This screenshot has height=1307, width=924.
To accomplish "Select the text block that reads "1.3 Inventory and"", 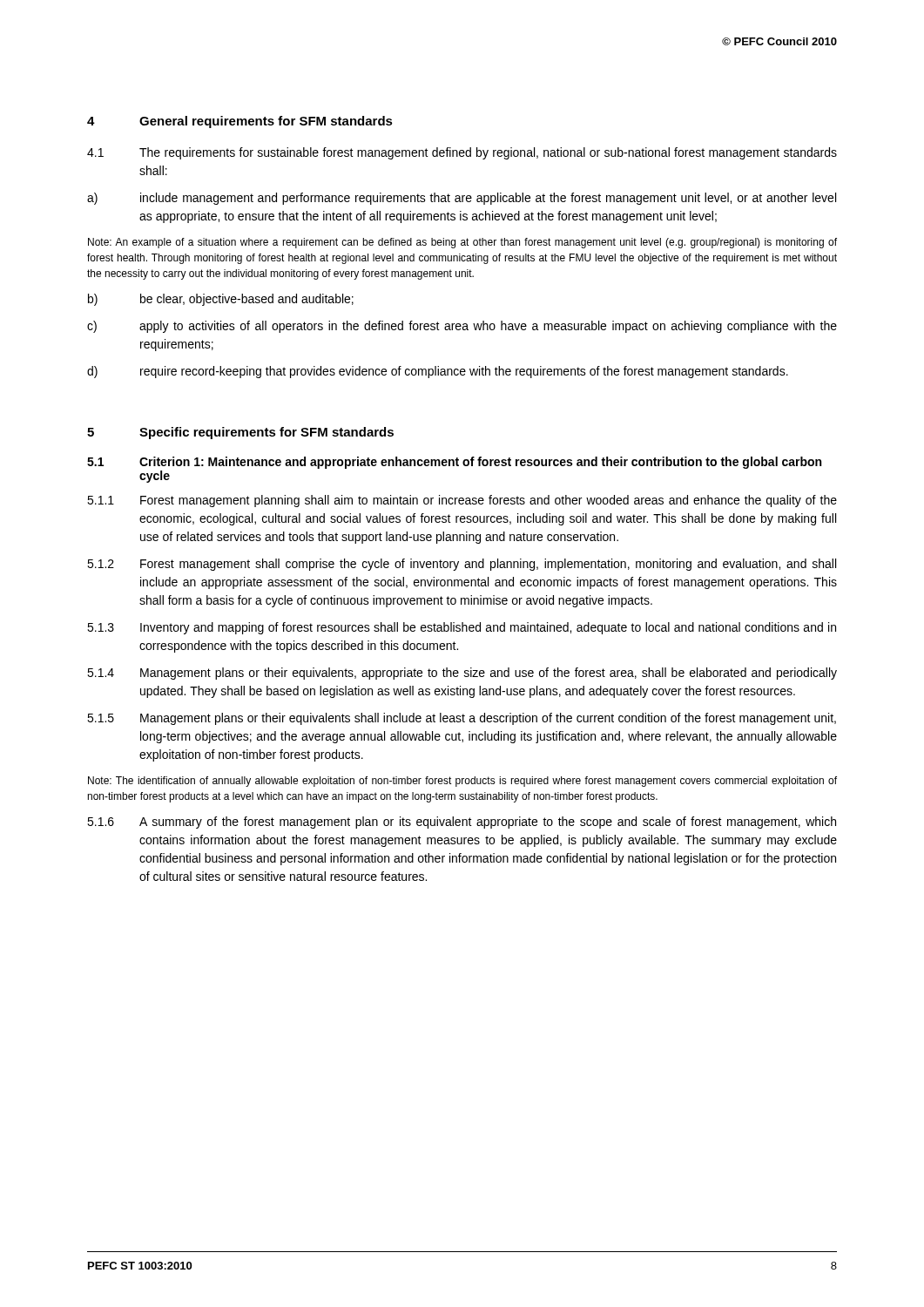I will click(x=462, y=637).
